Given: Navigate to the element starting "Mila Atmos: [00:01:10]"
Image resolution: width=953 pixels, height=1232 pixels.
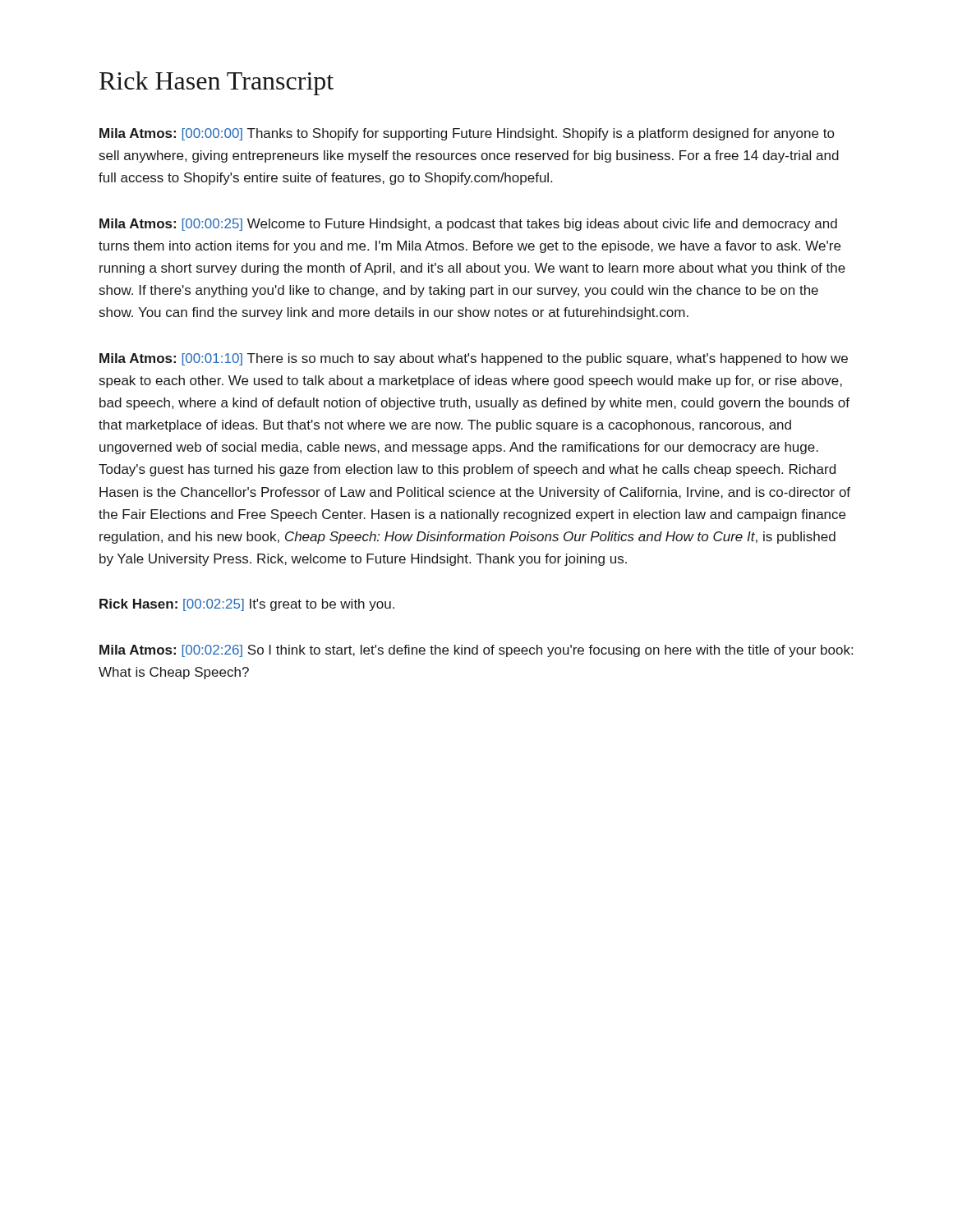Looking at the screenshot, I should pyautogui.click(x=474, y=459).
